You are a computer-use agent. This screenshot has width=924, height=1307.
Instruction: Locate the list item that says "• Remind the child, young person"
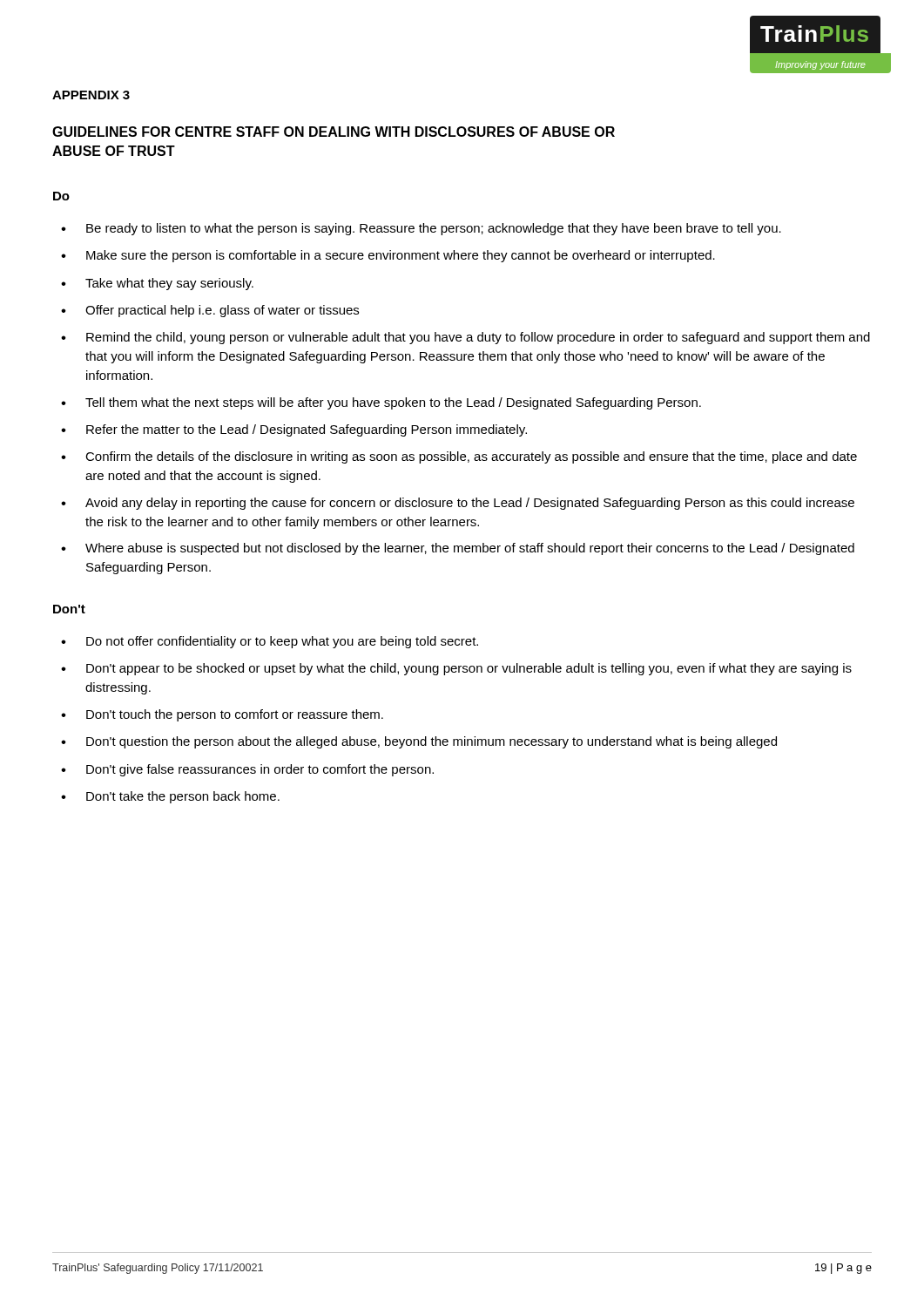(466, 356)
